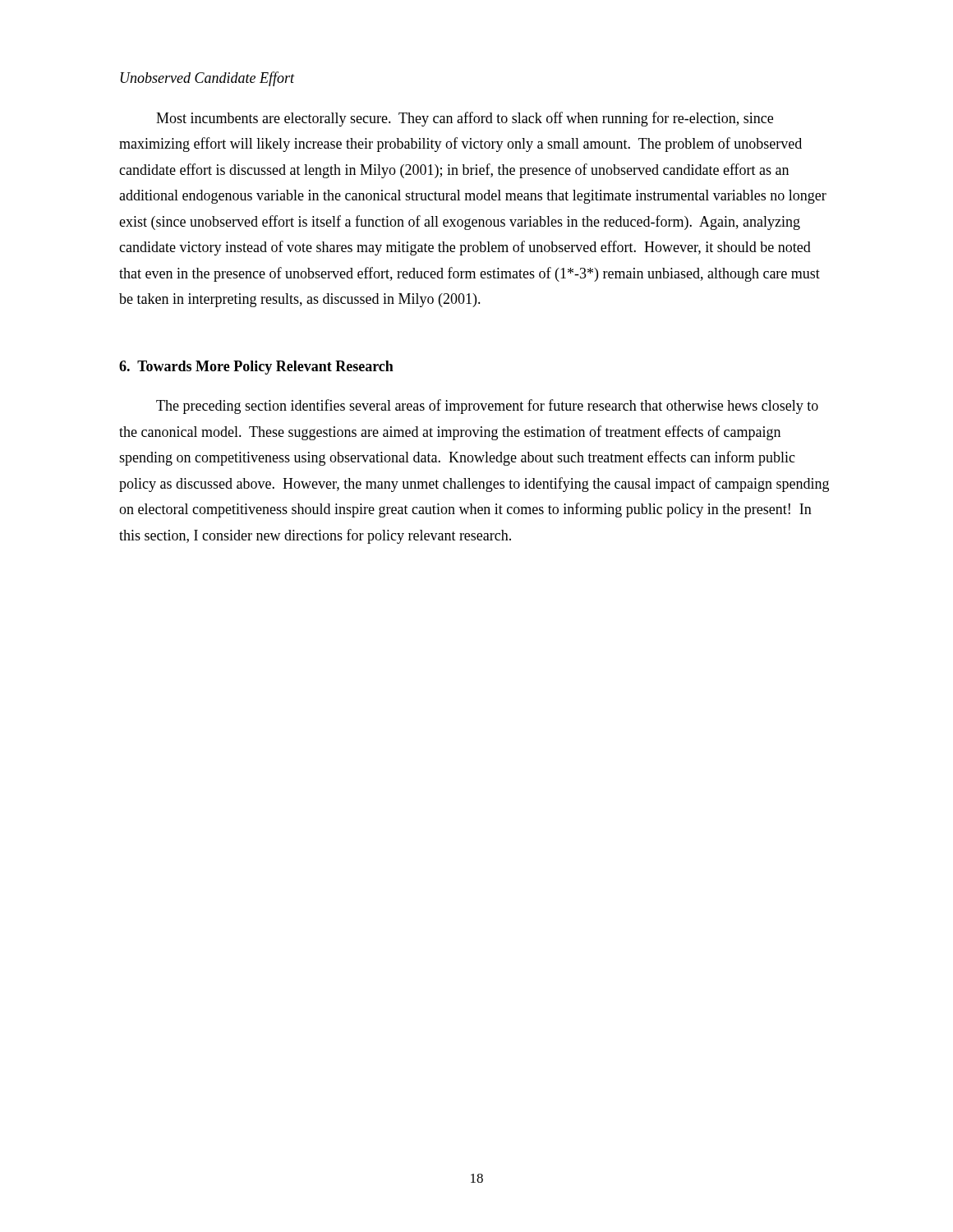Find the text starting "The preceding section identifies"

click(x=476, y=471)
